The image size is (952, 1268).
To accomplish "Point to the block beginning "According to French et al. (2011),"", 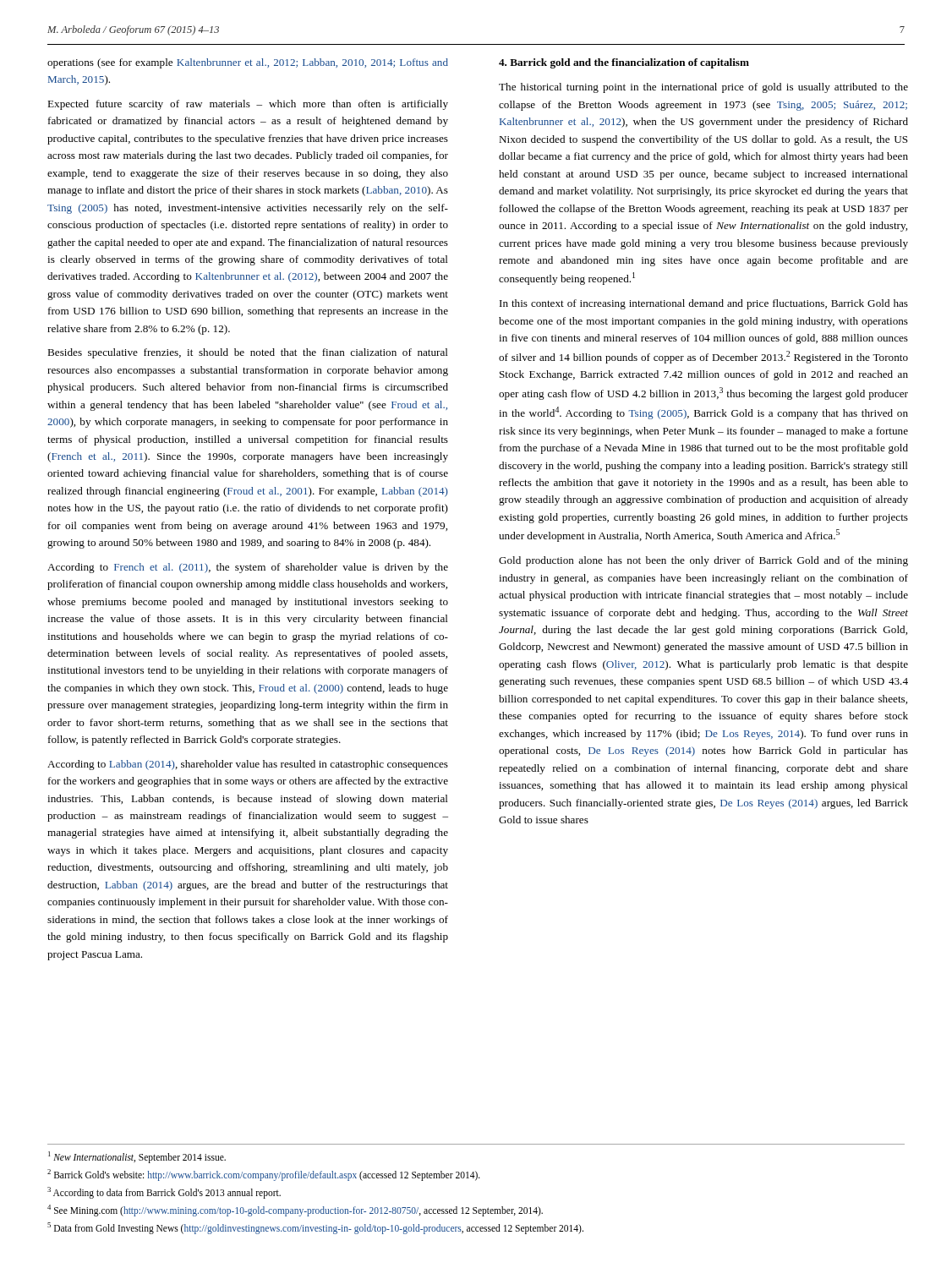I will pos(248,654).
